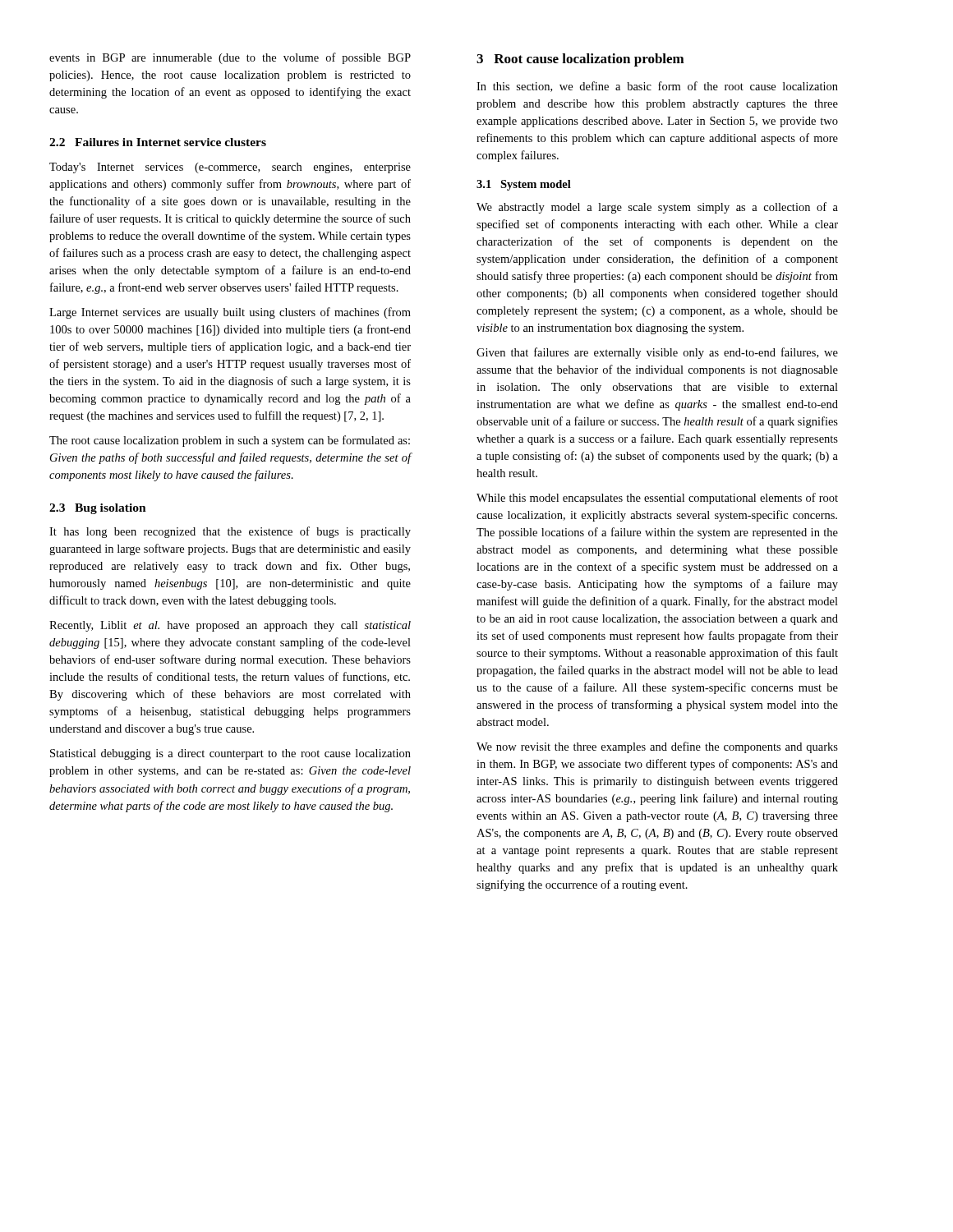Image resolution: width=953 pixels, height=1232 pixels.
Task: Where is the section header that starts "2.2 Failures in Internet service"?
Action: [x=230, y=142]
